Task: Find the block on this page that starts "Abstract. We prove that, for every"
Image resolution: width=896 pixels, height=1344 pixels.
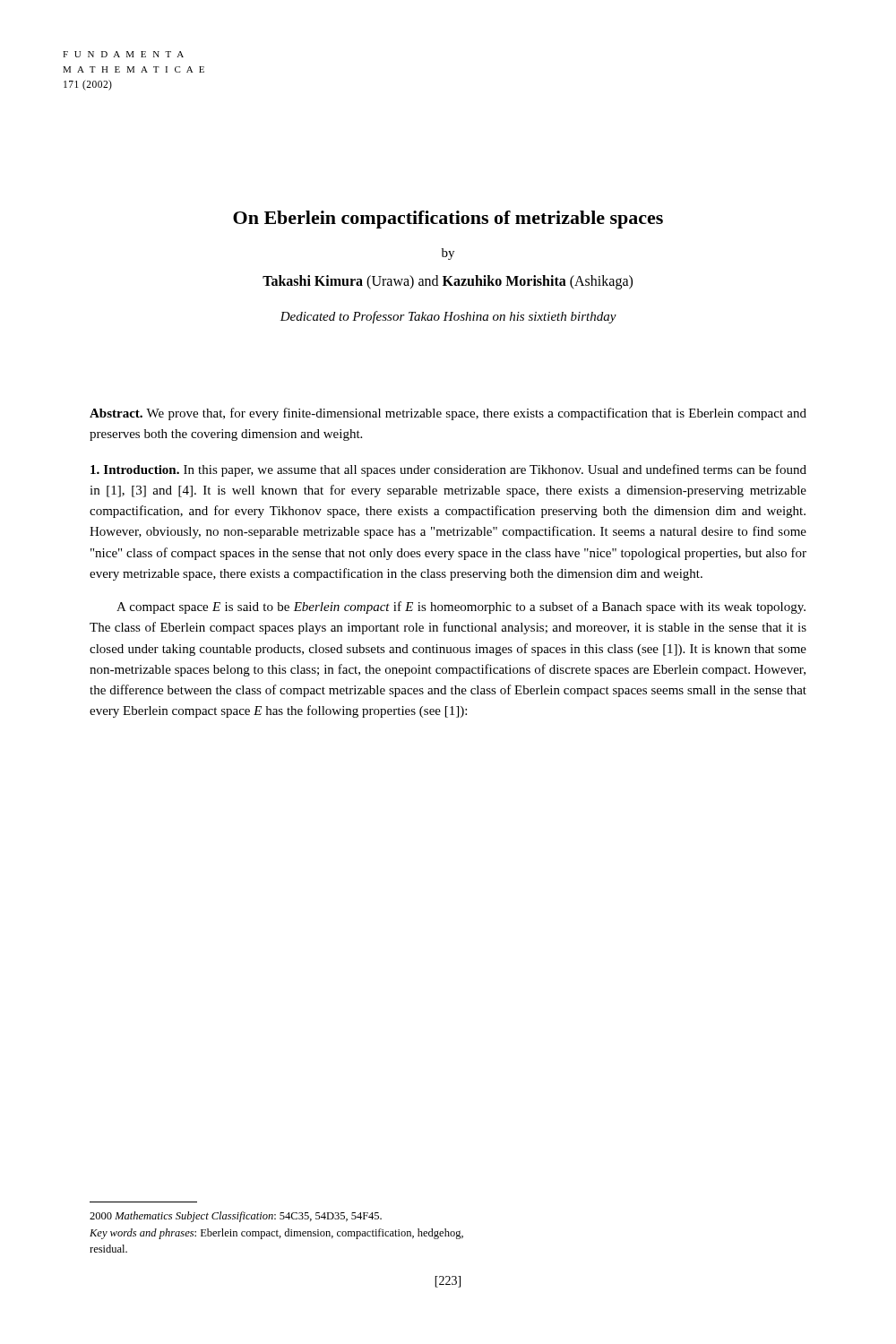Action: [x=448, y=423]
